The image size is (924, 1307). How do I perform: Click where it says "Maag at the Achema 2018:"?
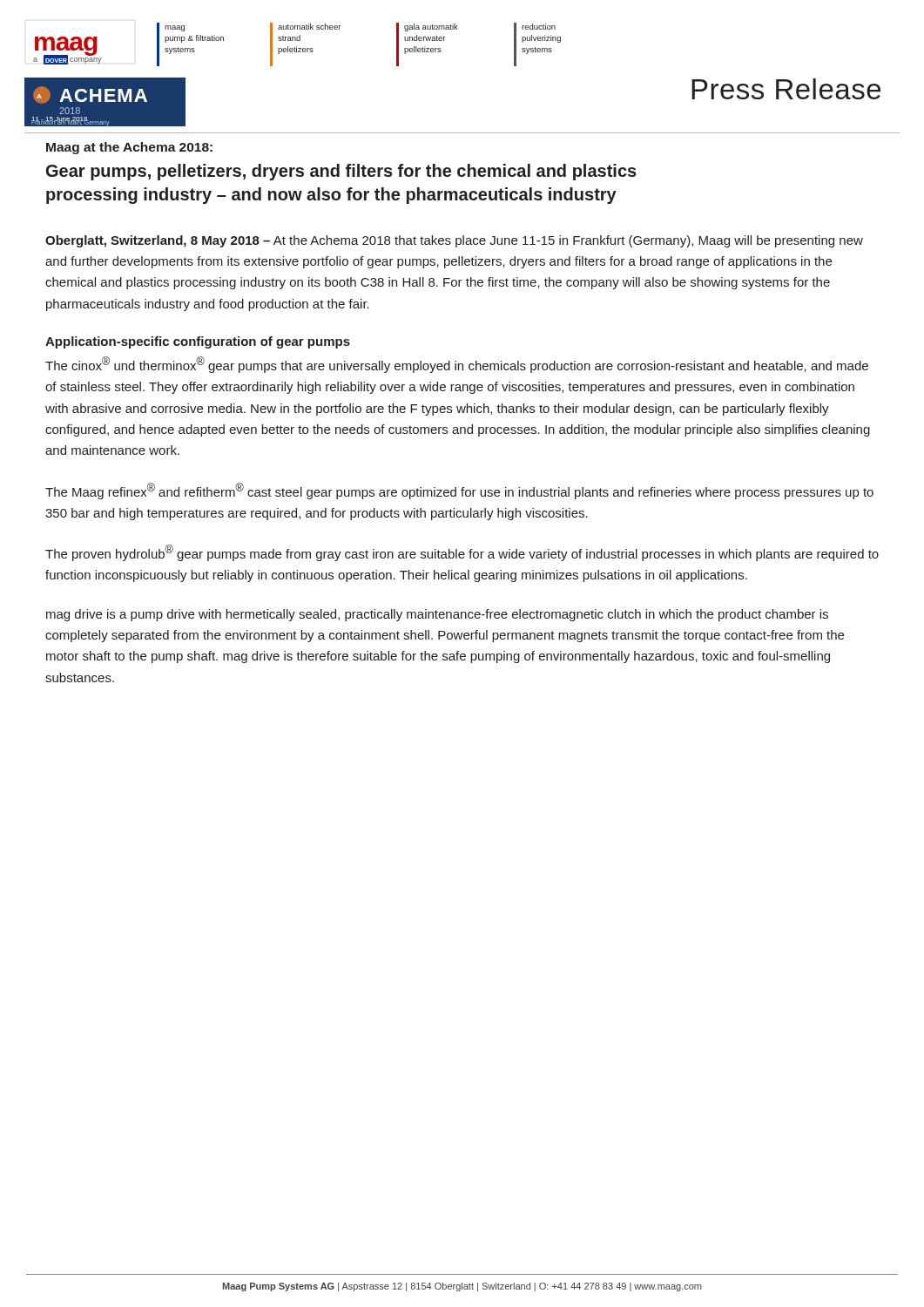pos(129,147)
